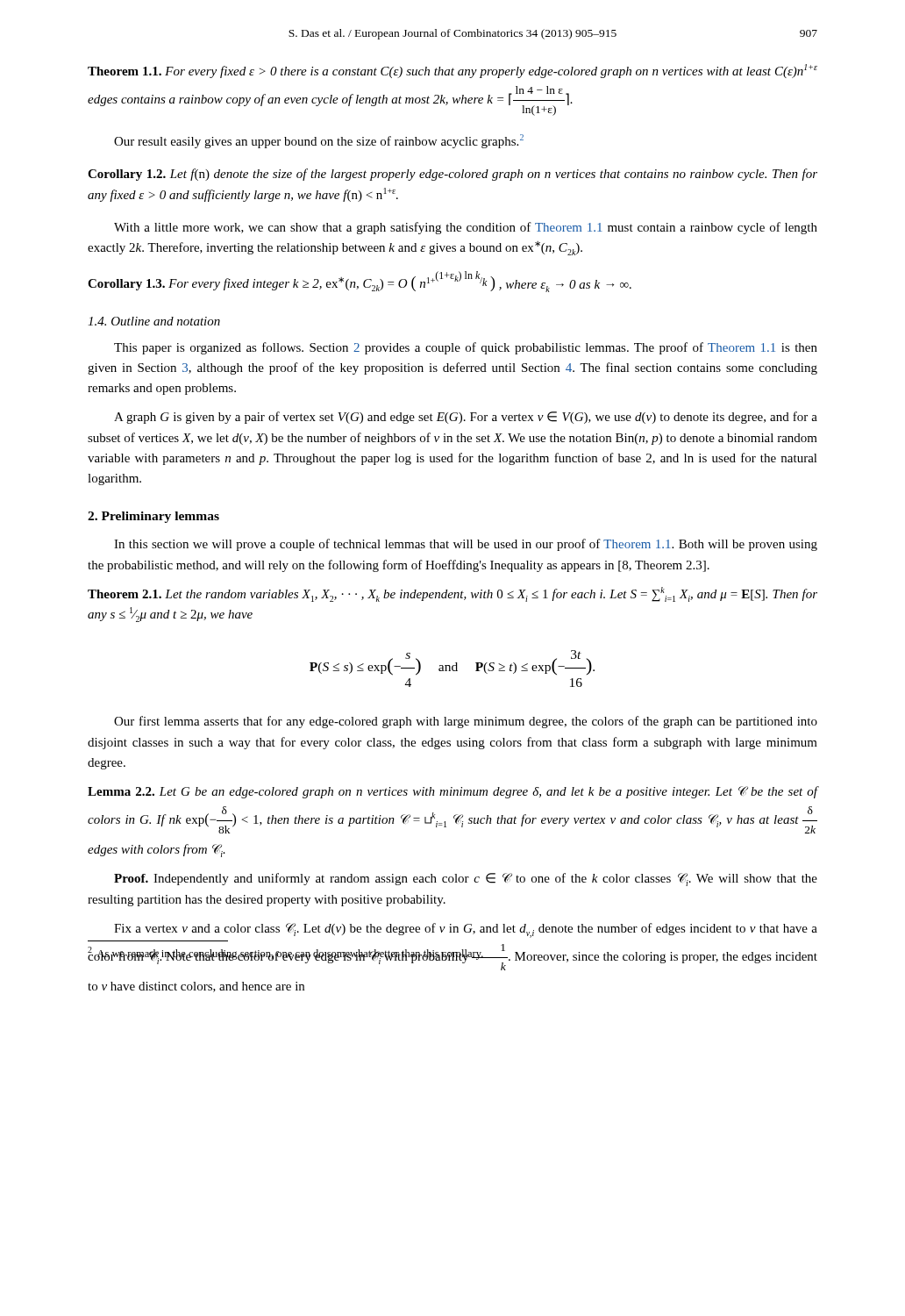905x1316 pixels.
Task: Select the block starting "Theorem 1.1. For every fixed"
Action: [452, 89]
